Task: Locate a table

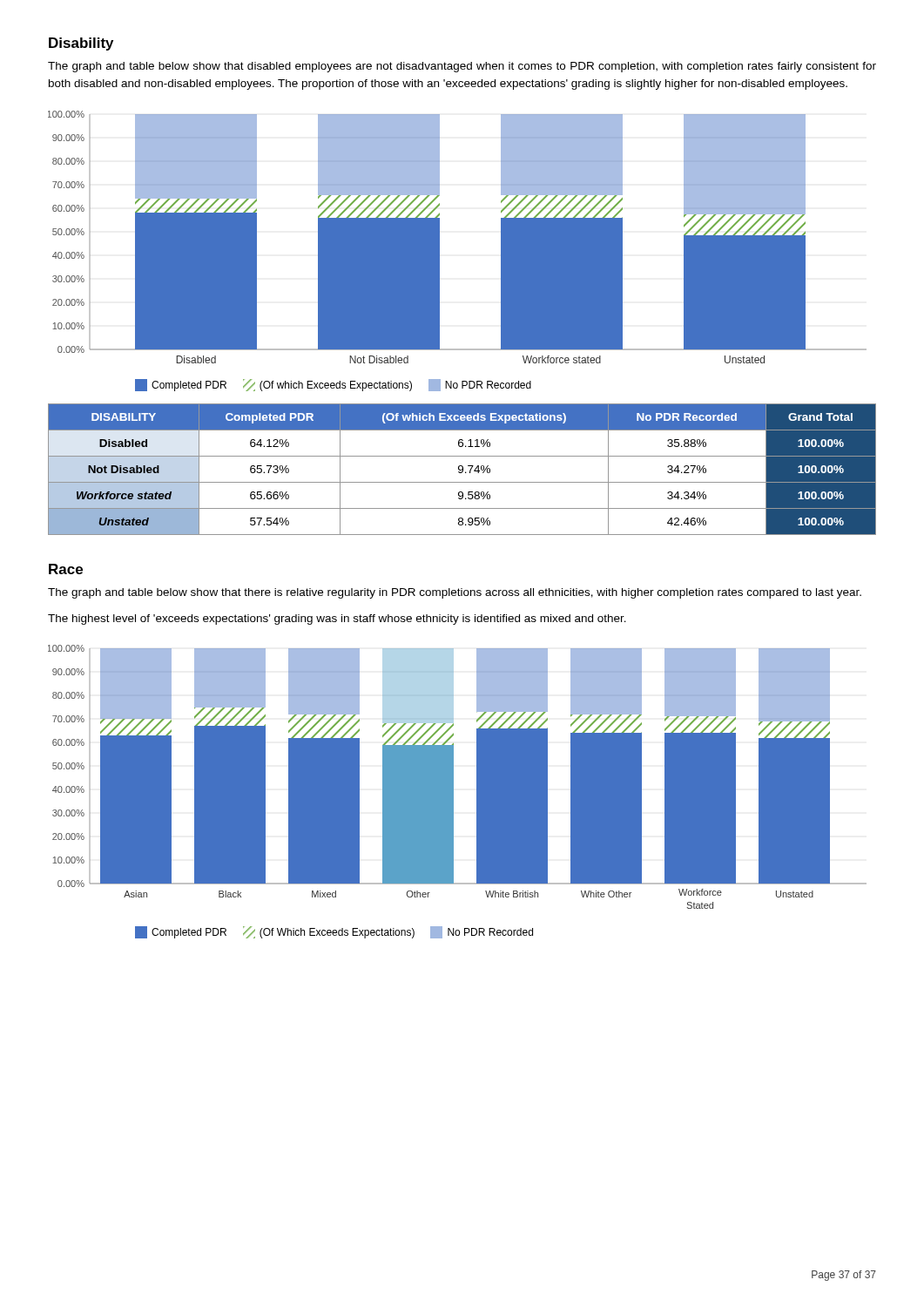Action: point(462,469)
